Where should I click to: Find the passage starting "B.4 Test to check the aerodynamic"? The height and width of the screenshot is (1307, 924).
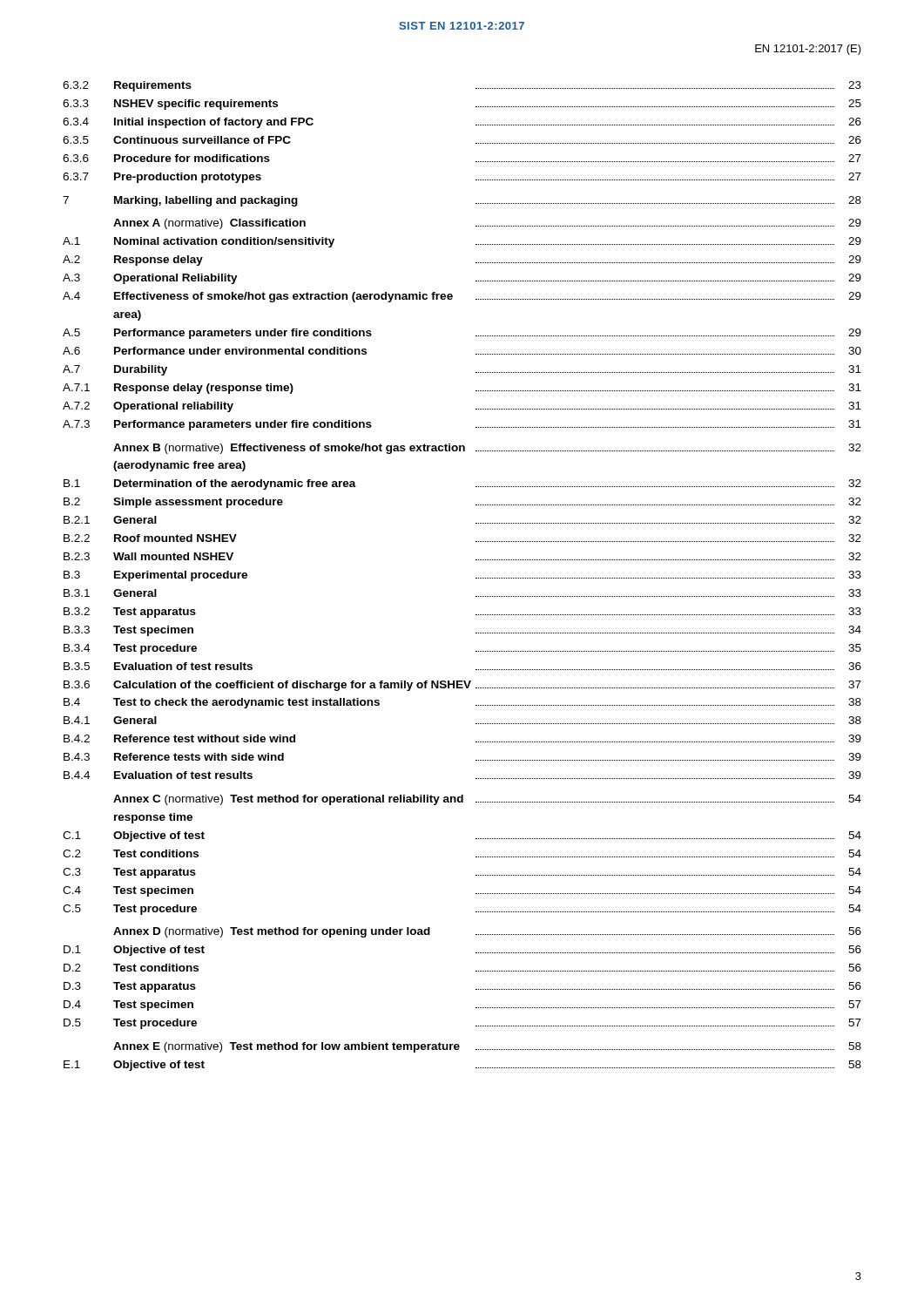(x=247, y=704)
